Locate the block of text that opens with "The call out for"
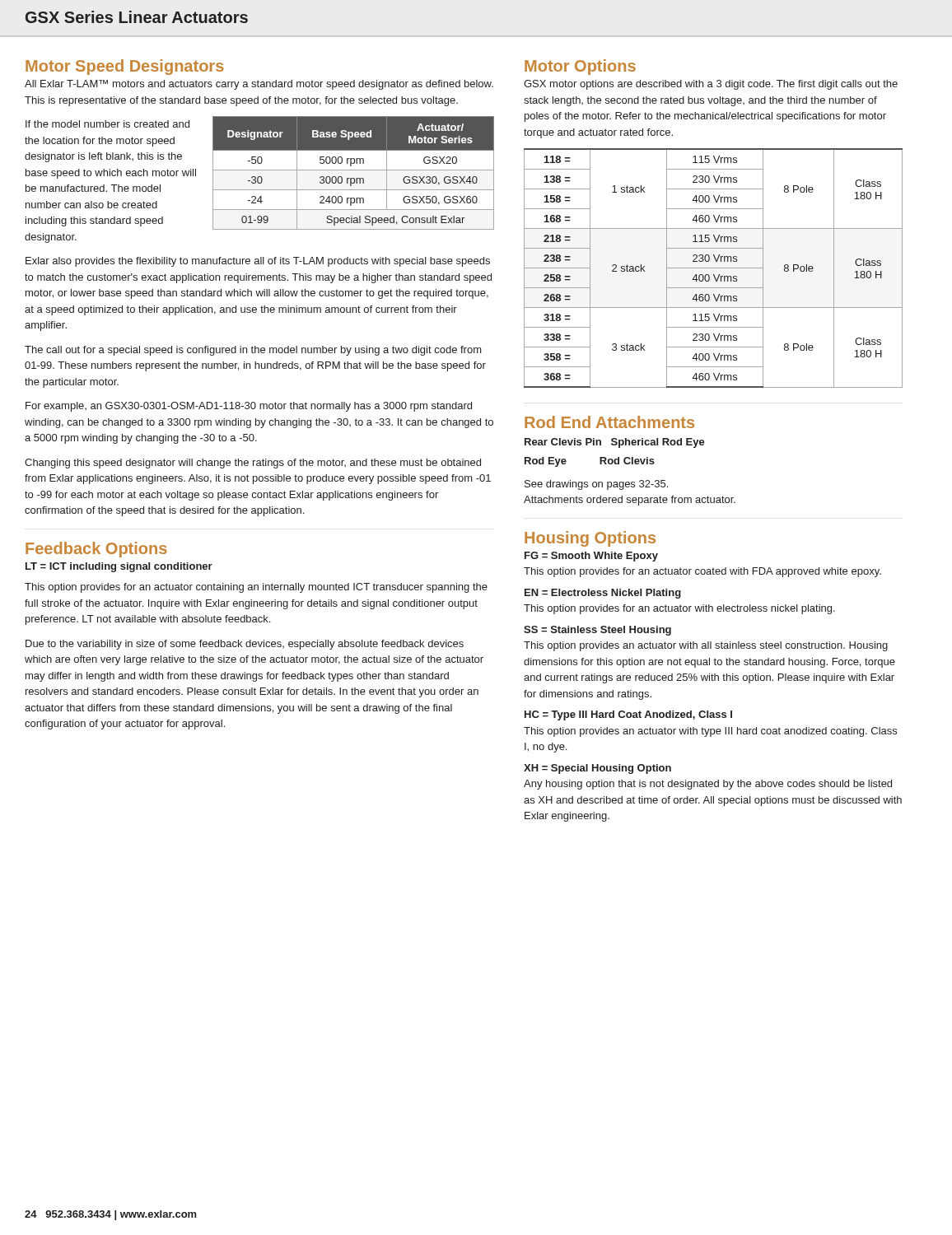The height and width of the screenshot is (1235, 952). tap(255, 365)
